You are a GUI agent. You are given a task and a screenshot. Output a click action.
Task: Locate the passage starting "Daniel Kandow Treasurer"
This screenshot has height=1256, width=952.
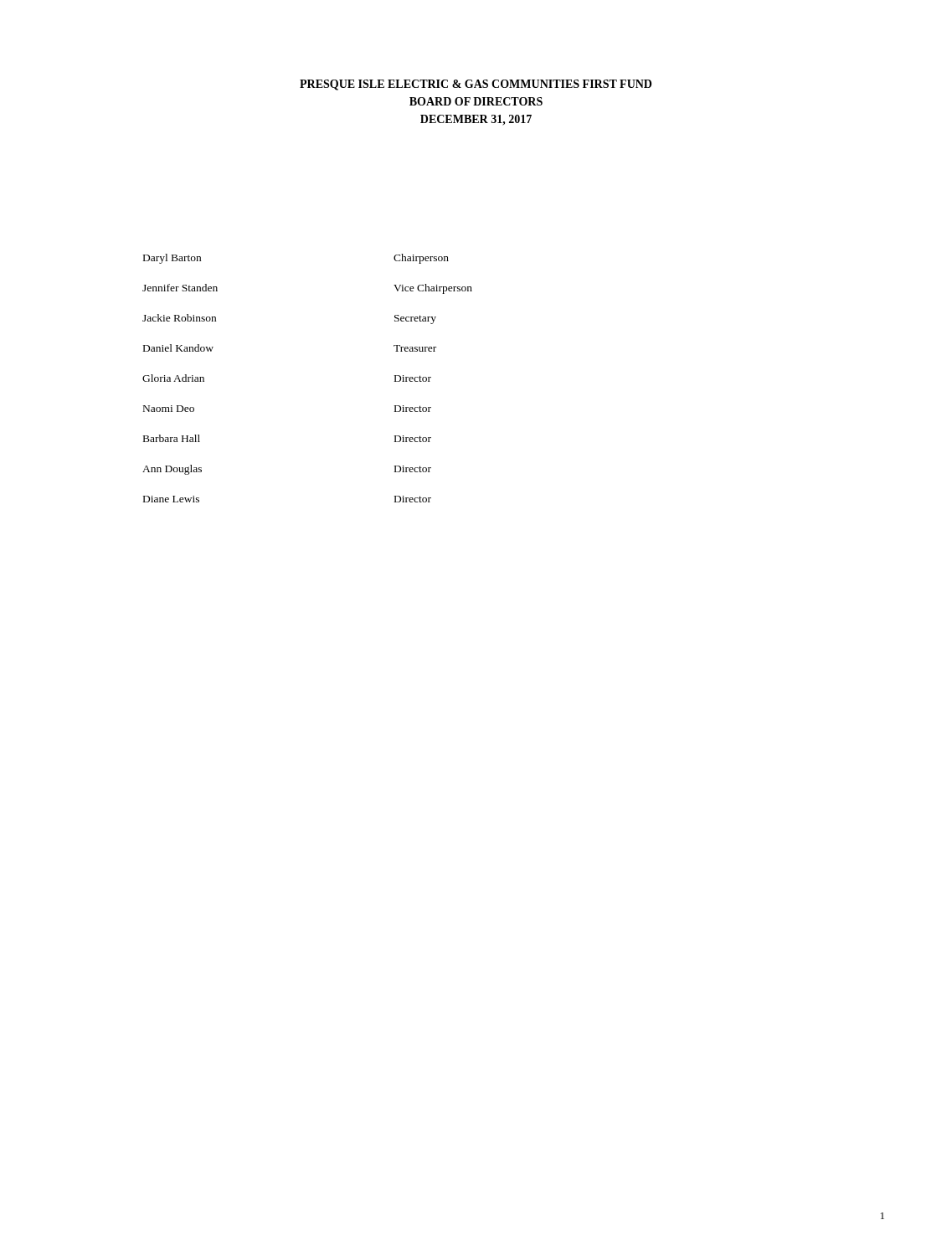coord(185,347)
